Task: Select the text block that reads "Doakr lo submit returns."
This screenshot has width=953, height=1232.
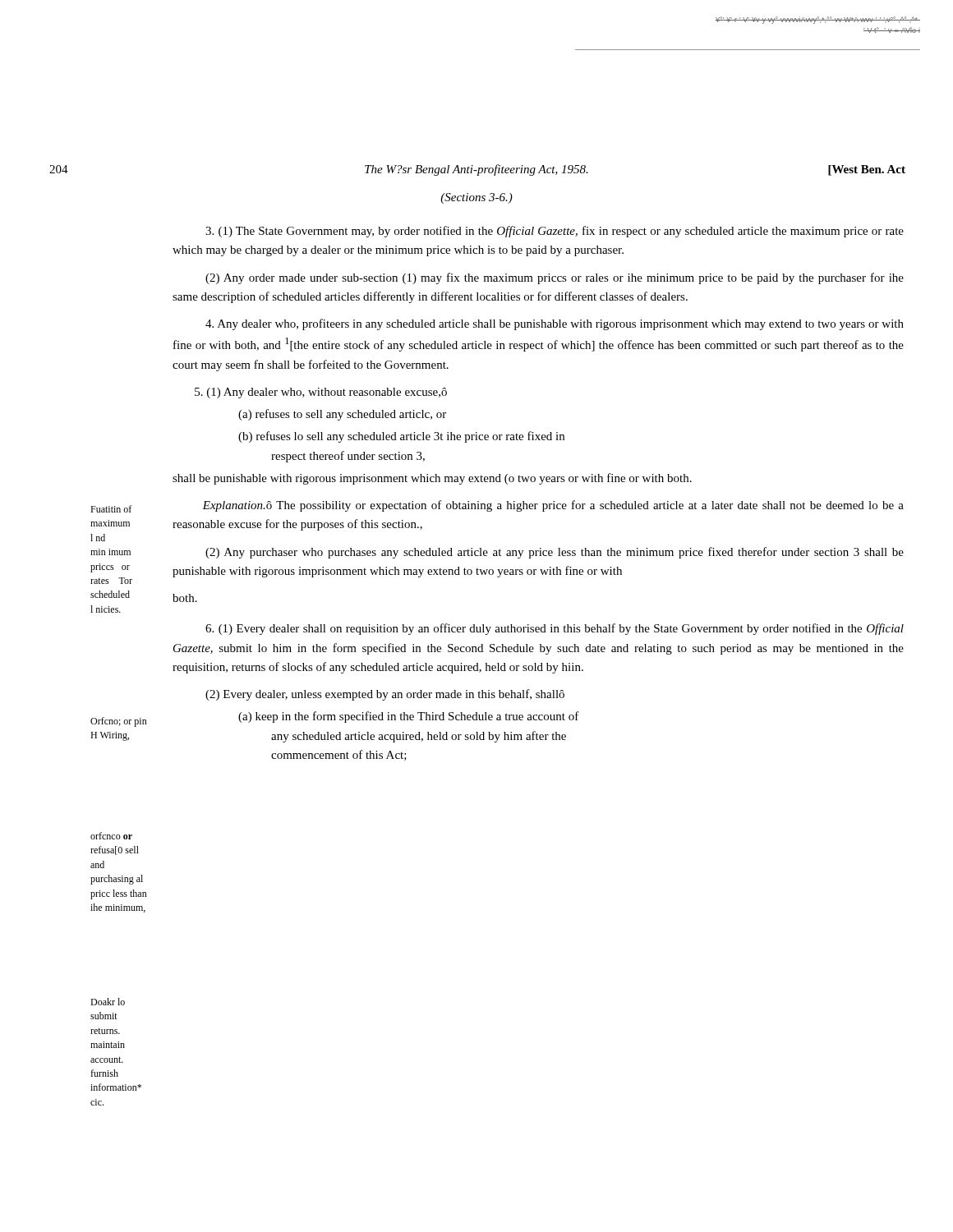Action: tap(116, 1052)
